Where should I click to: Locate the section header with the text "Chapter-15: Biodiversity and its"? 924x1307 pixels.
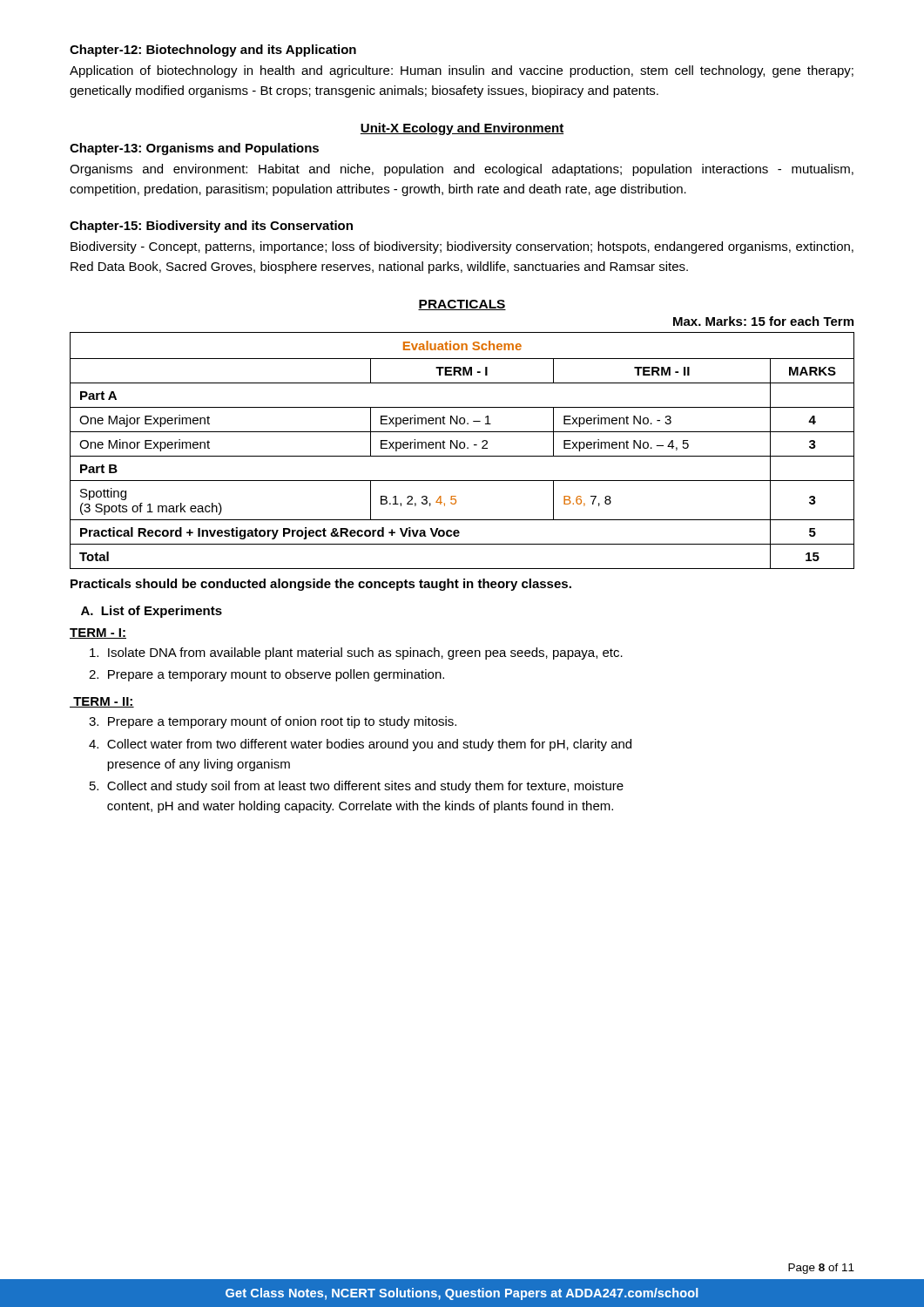point(212,225)
